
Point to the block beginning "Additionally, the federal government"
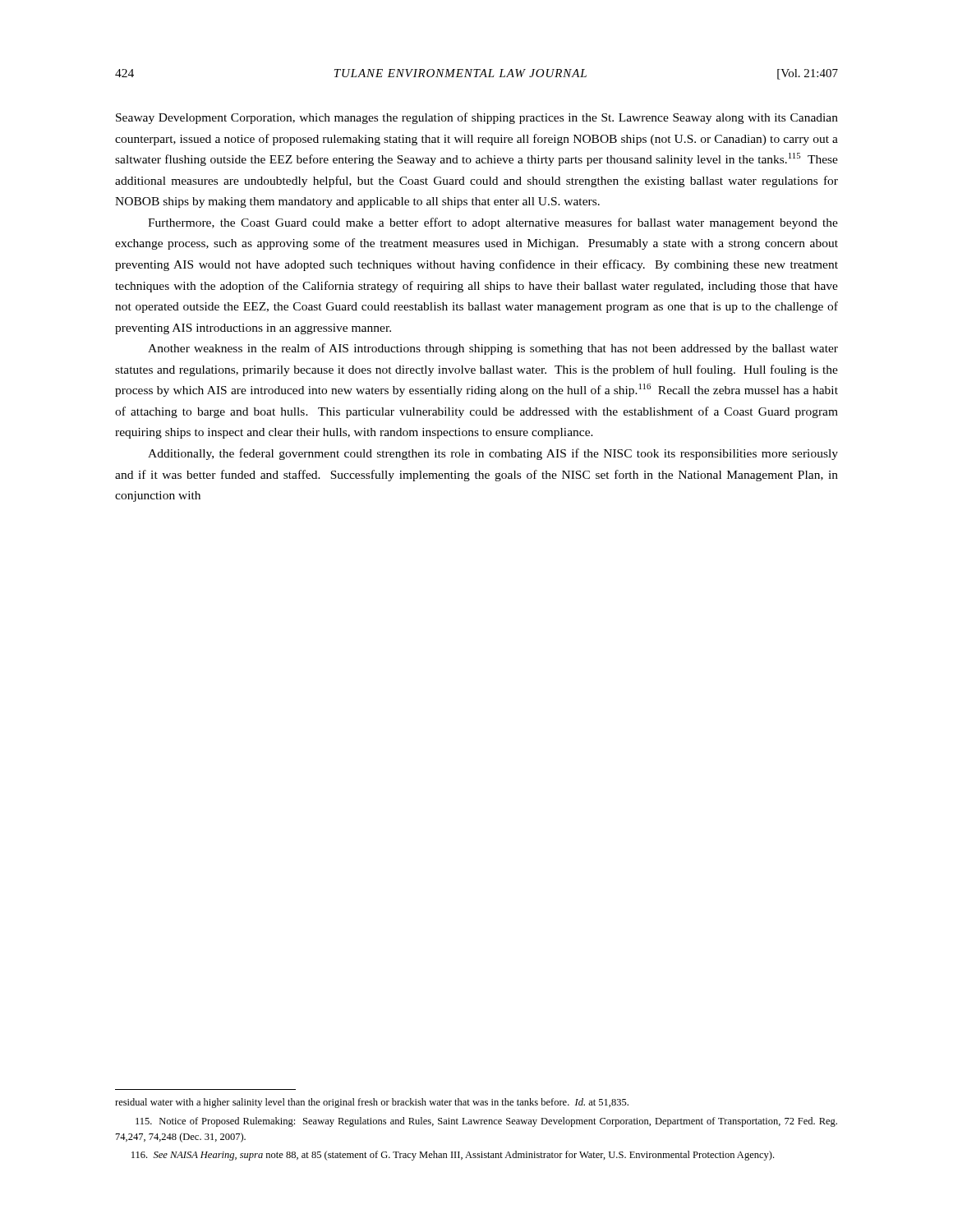476,474
